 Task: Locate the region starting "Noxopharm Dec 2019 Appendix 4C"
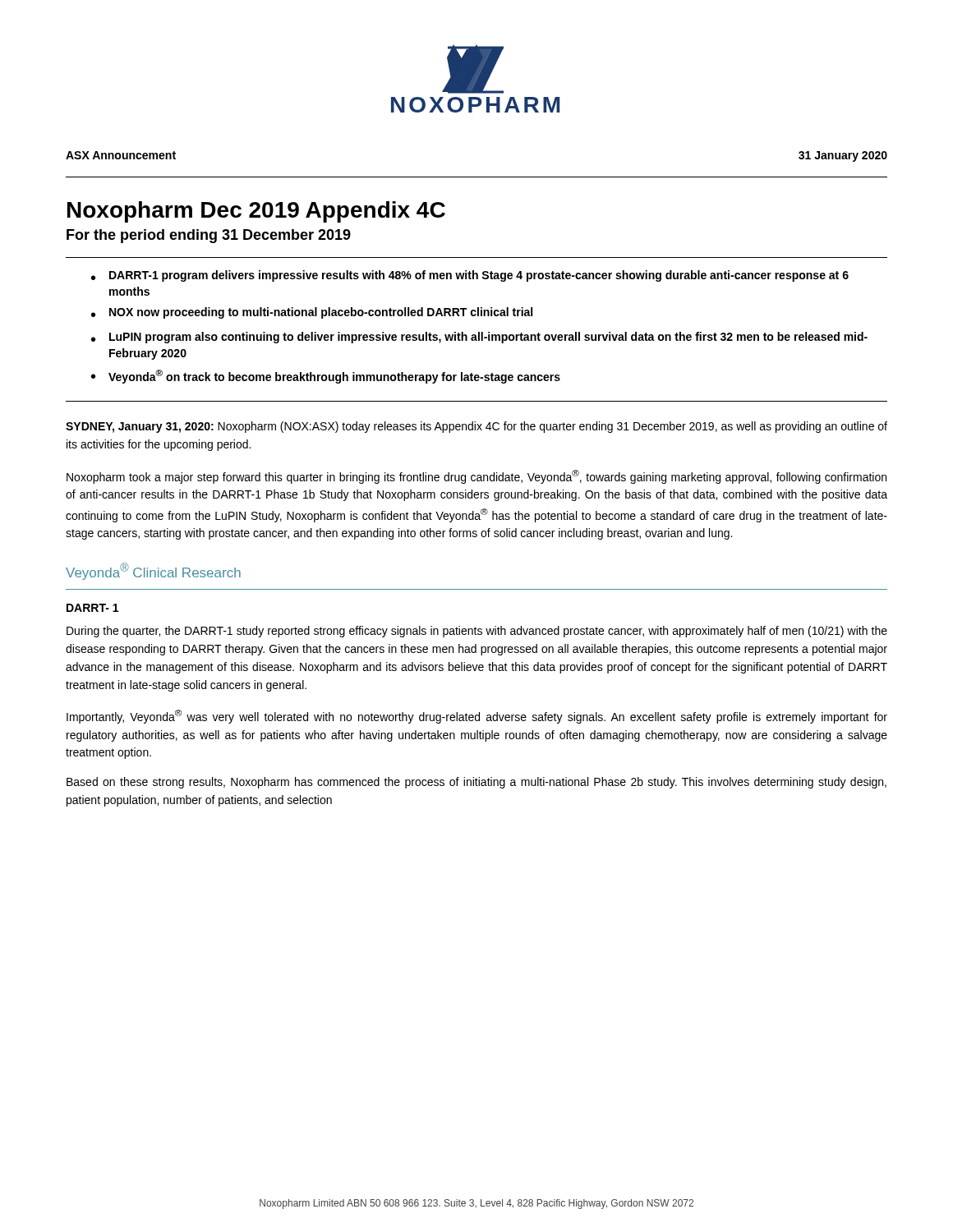(256, 210)
